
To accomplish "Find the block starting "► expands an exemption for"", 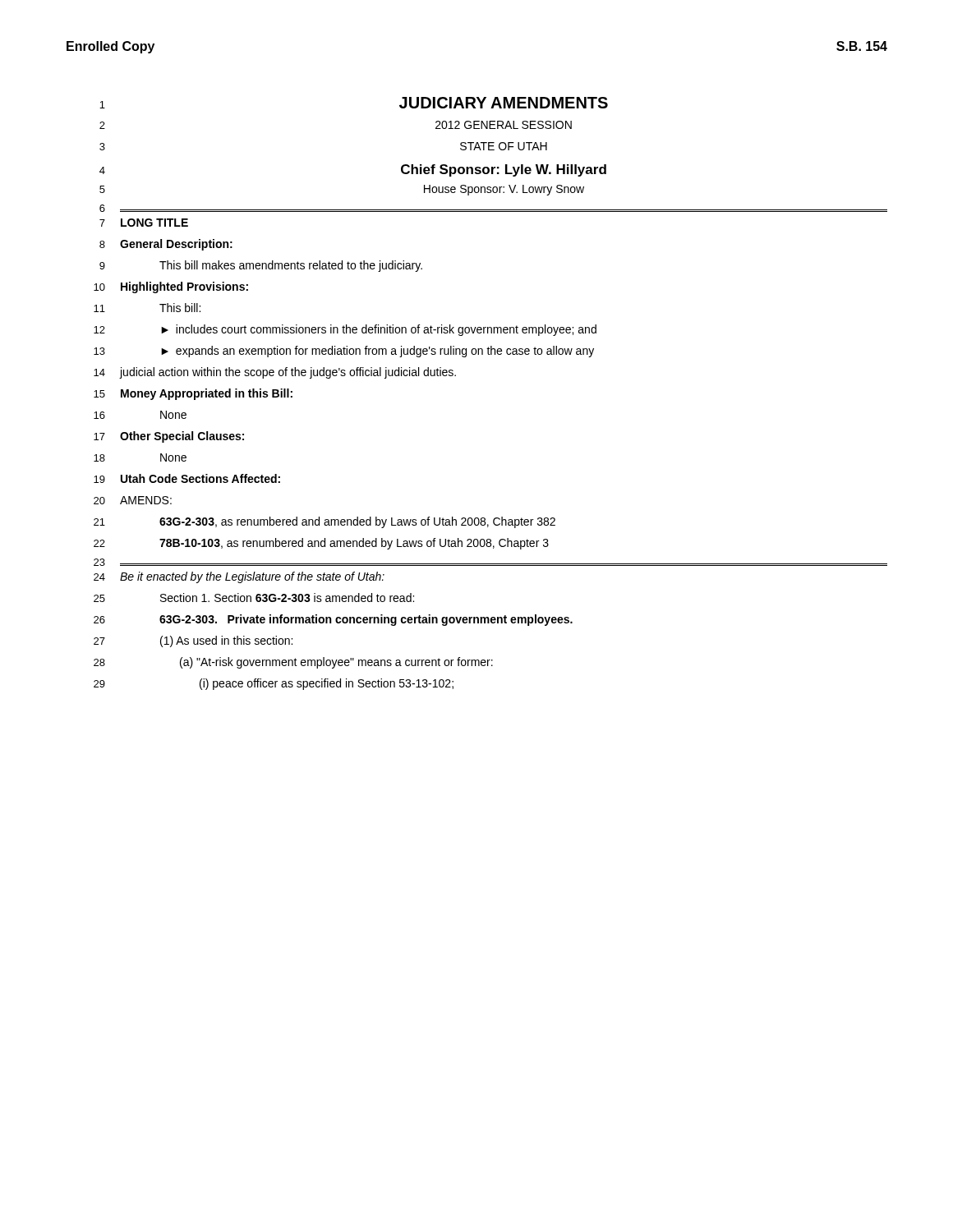I will click(377, 351).
